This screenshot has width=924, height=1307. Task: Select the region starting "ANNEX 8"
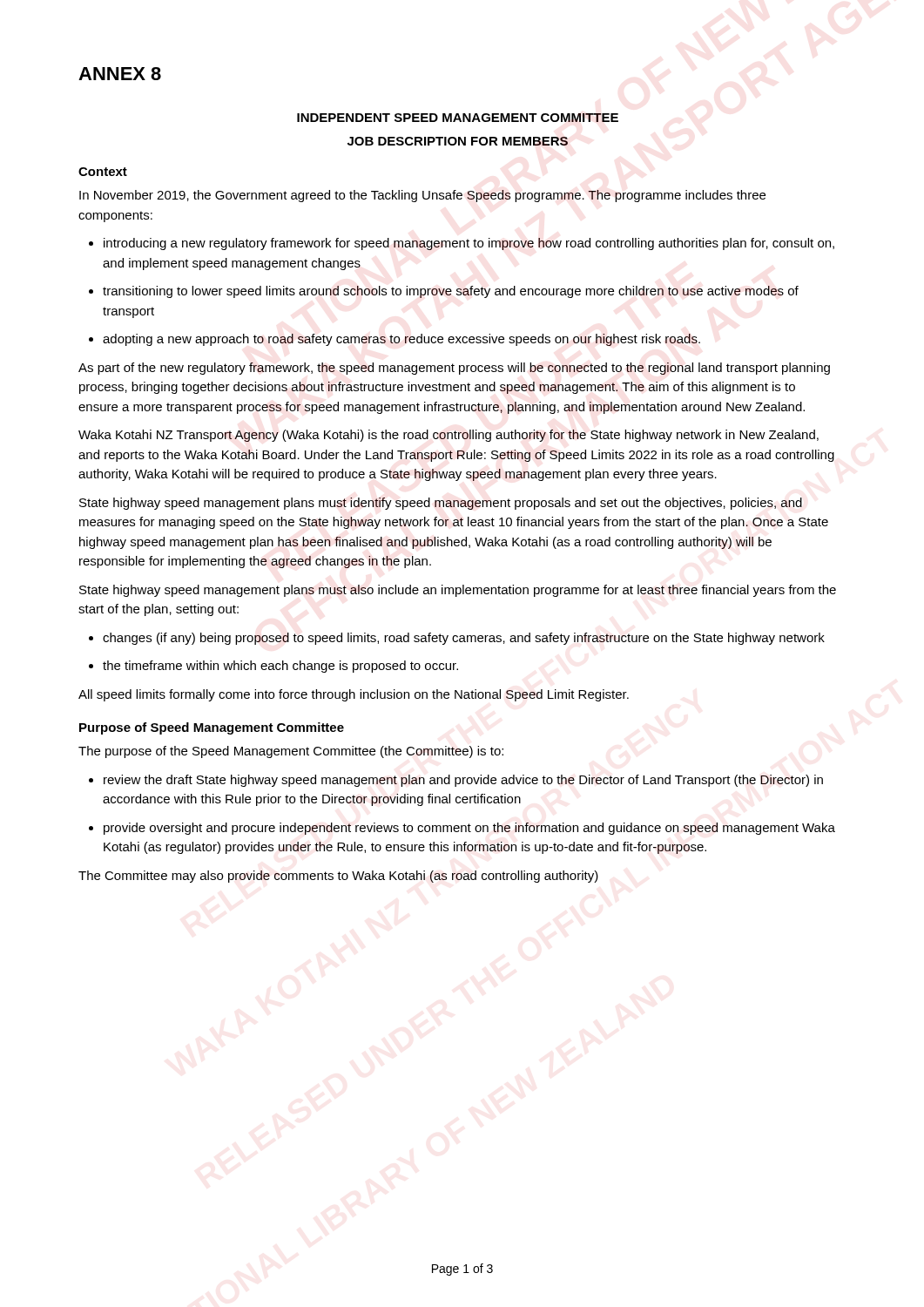coord(120,74)
